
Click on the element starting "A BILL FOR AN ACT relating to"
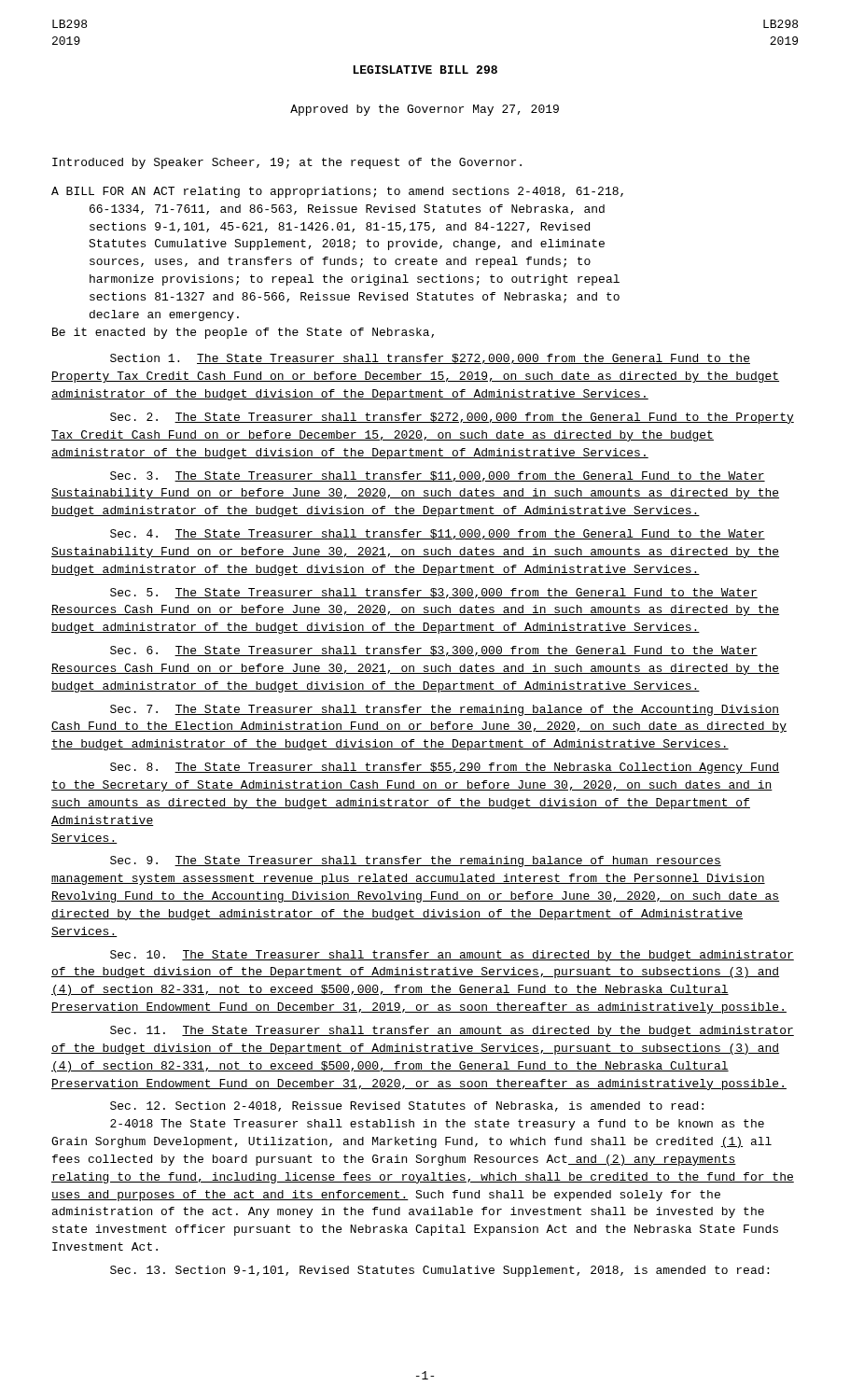[x=425, y=263]
